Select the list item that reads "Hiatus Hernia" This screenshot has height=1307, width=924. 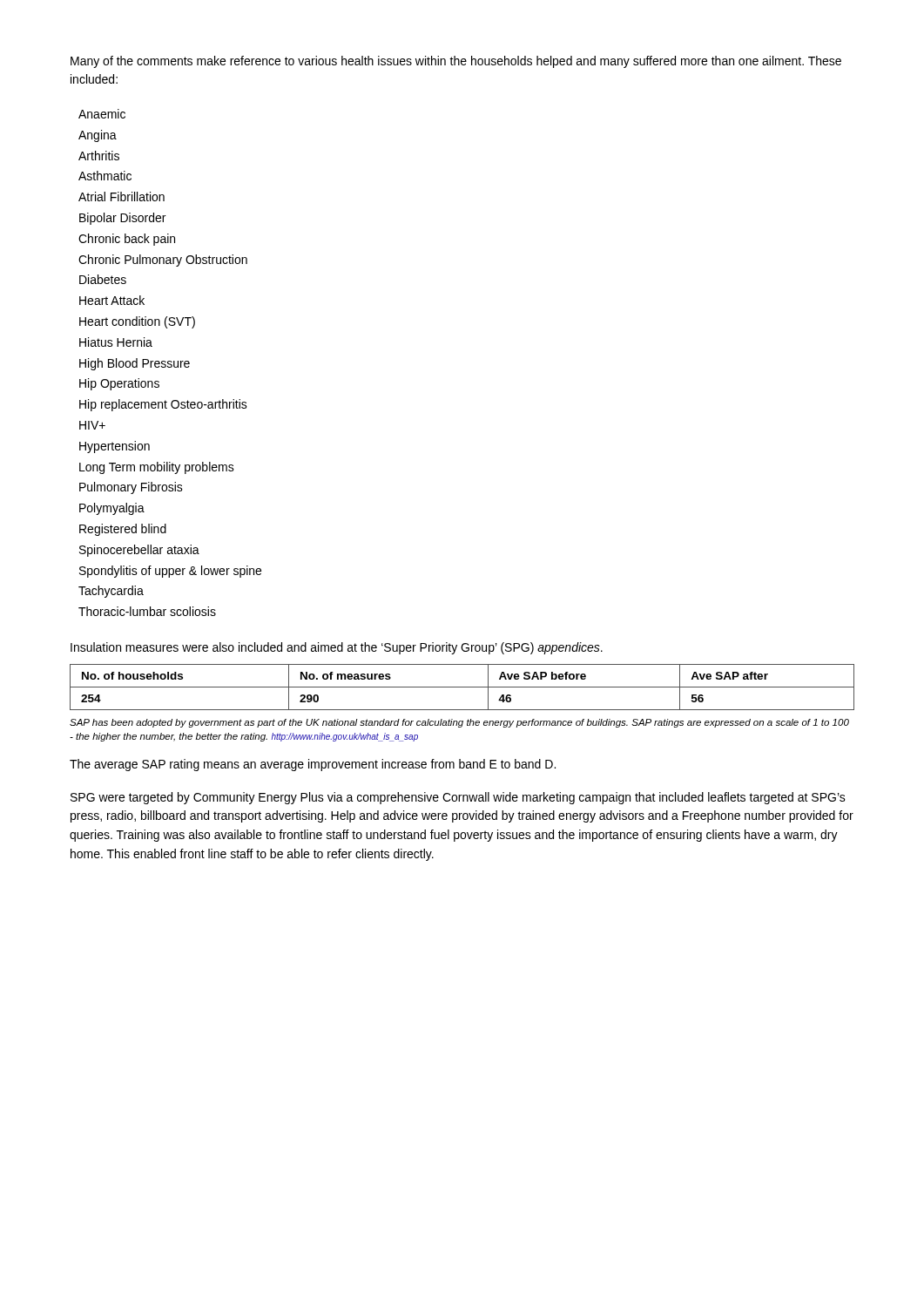[115, 342]
